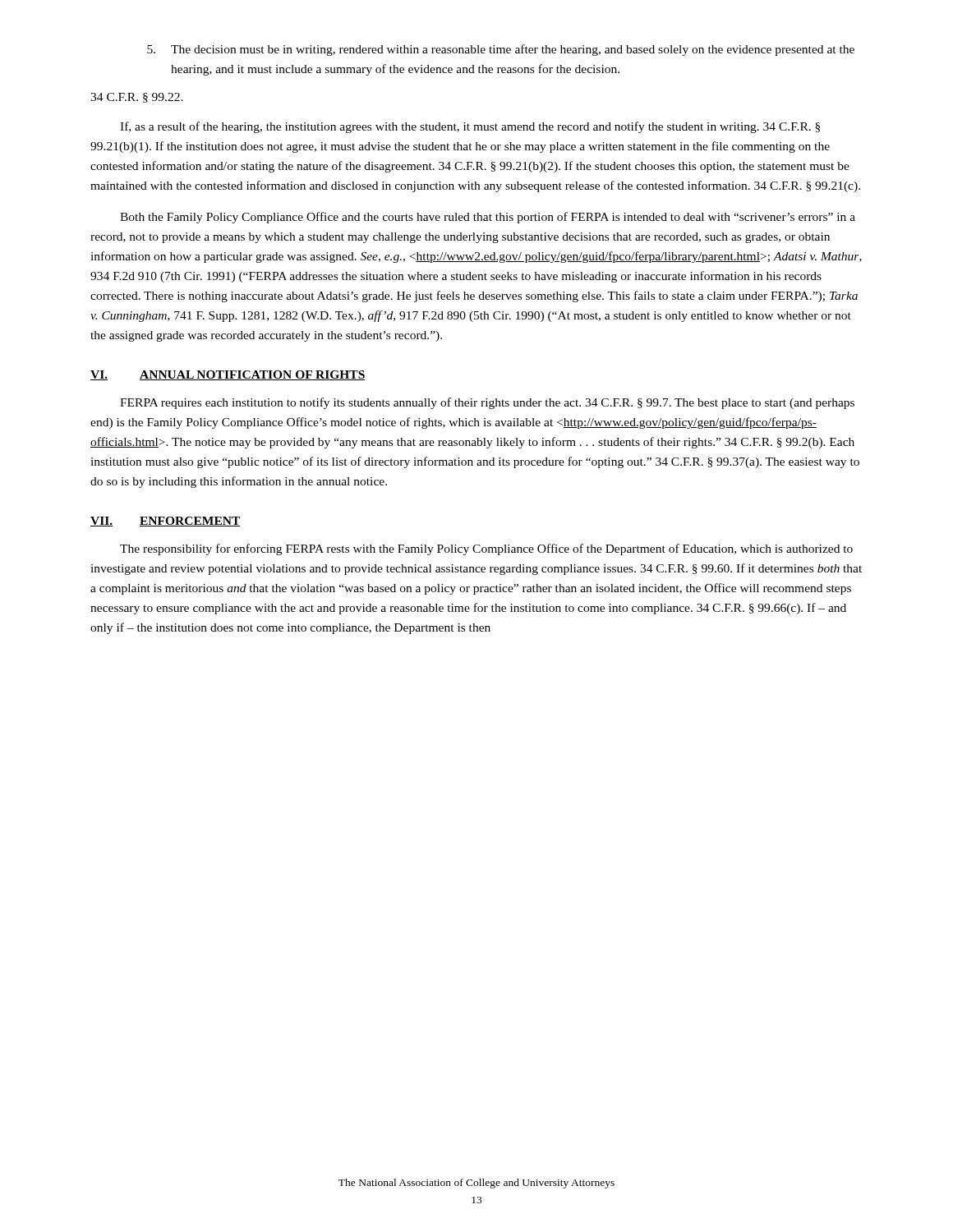Locate the section header that says "VII. ENFORCEMENT"
This screenshot has width=953, height=1232.
pyautogui.click(x=165, y=521)
